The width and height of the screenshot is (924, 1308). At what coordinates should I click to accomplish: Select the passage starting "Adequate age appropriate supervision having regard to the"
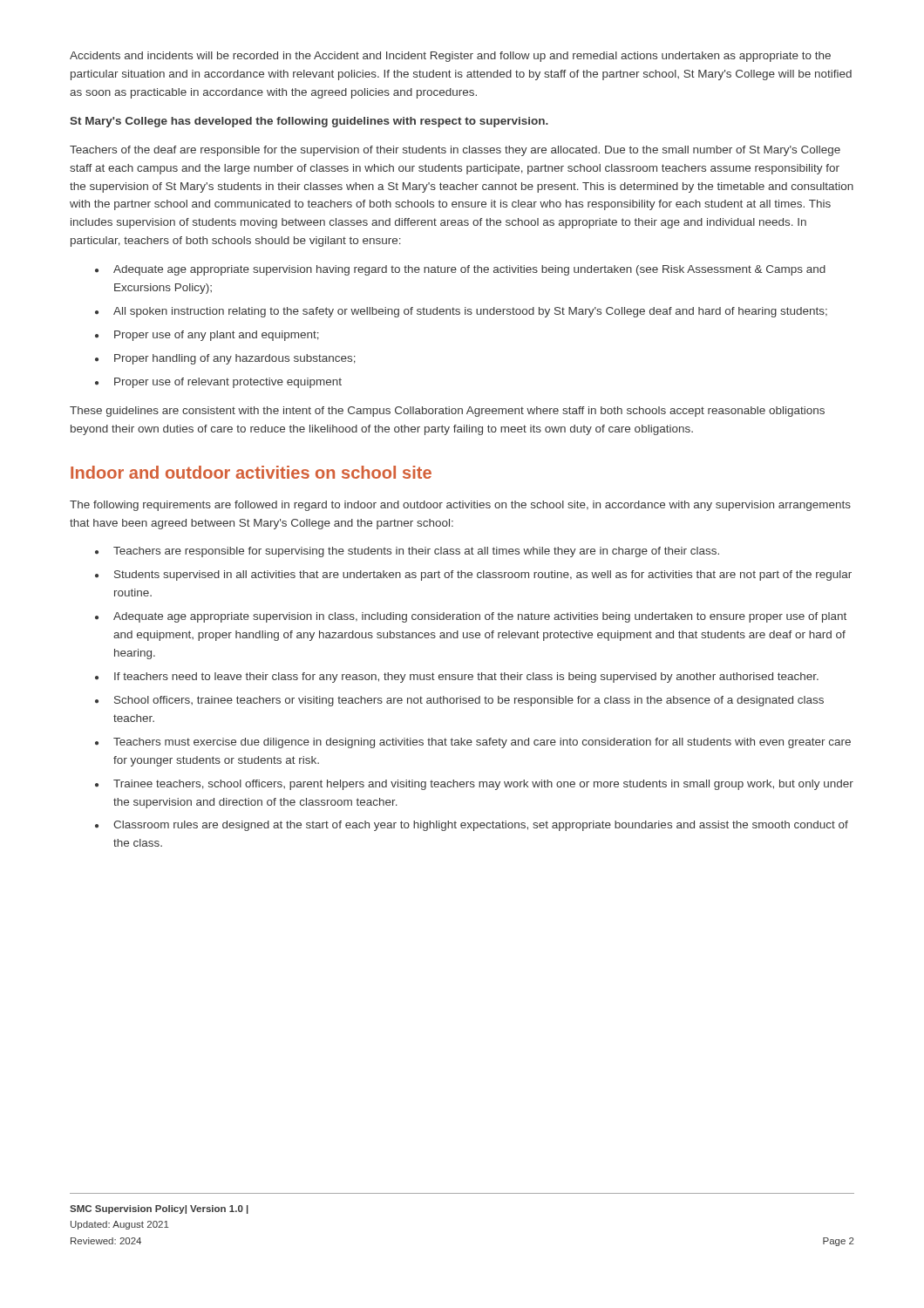(x=469, y=278)
